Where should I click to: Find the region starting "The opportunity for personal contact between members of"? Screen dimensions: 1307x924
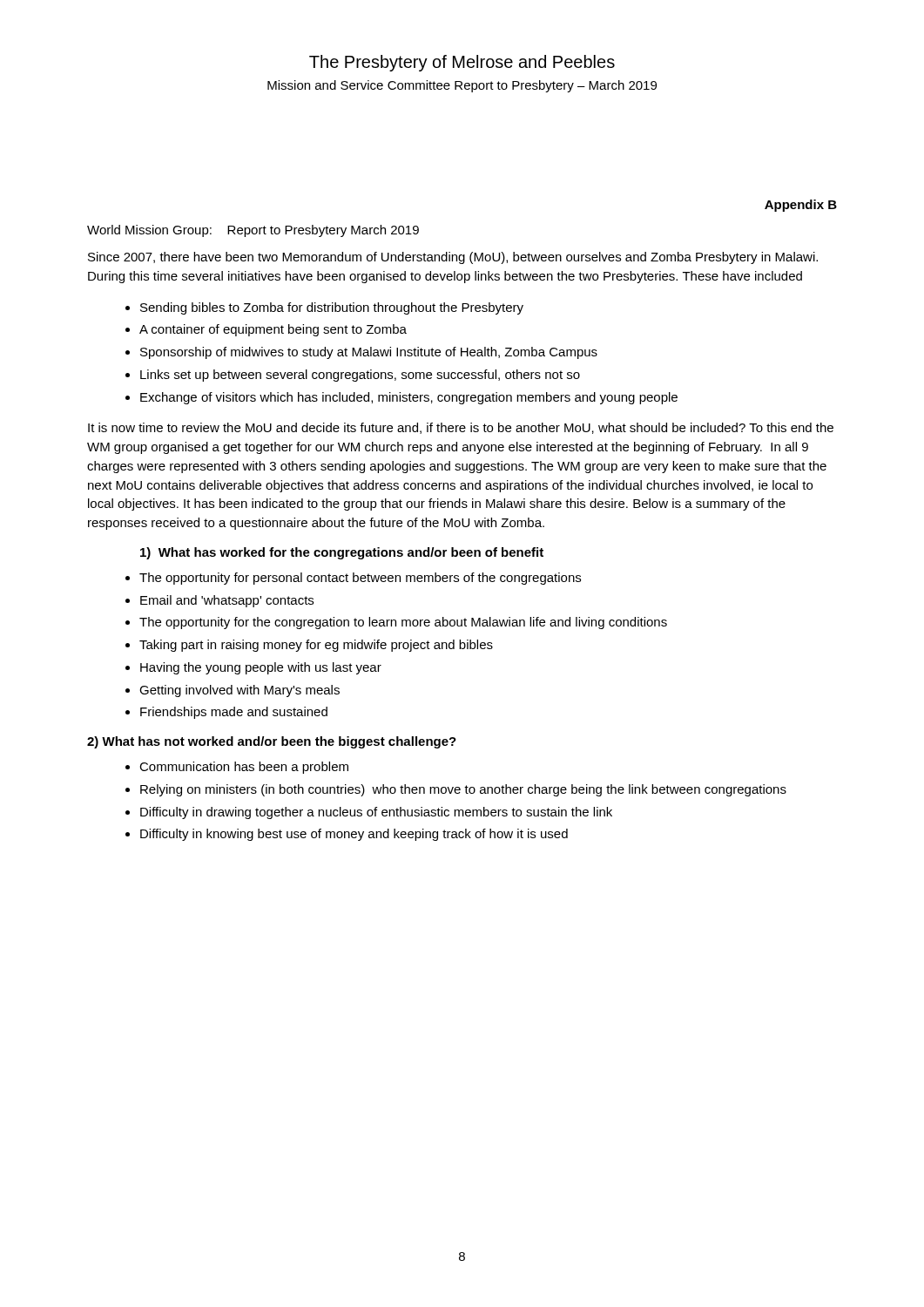[360, 577]
